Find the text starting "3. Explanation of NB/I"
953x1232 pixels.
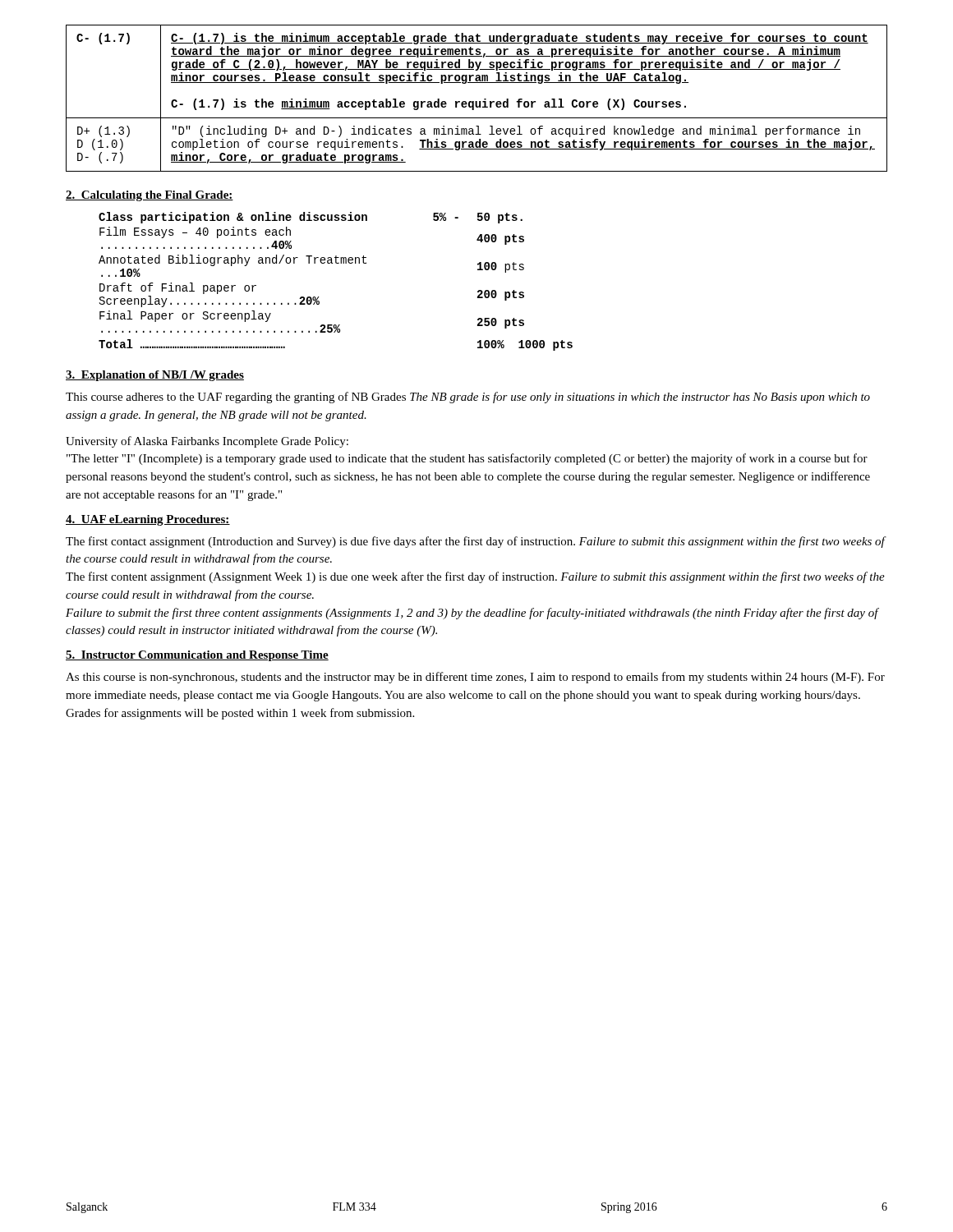[155, 375]
